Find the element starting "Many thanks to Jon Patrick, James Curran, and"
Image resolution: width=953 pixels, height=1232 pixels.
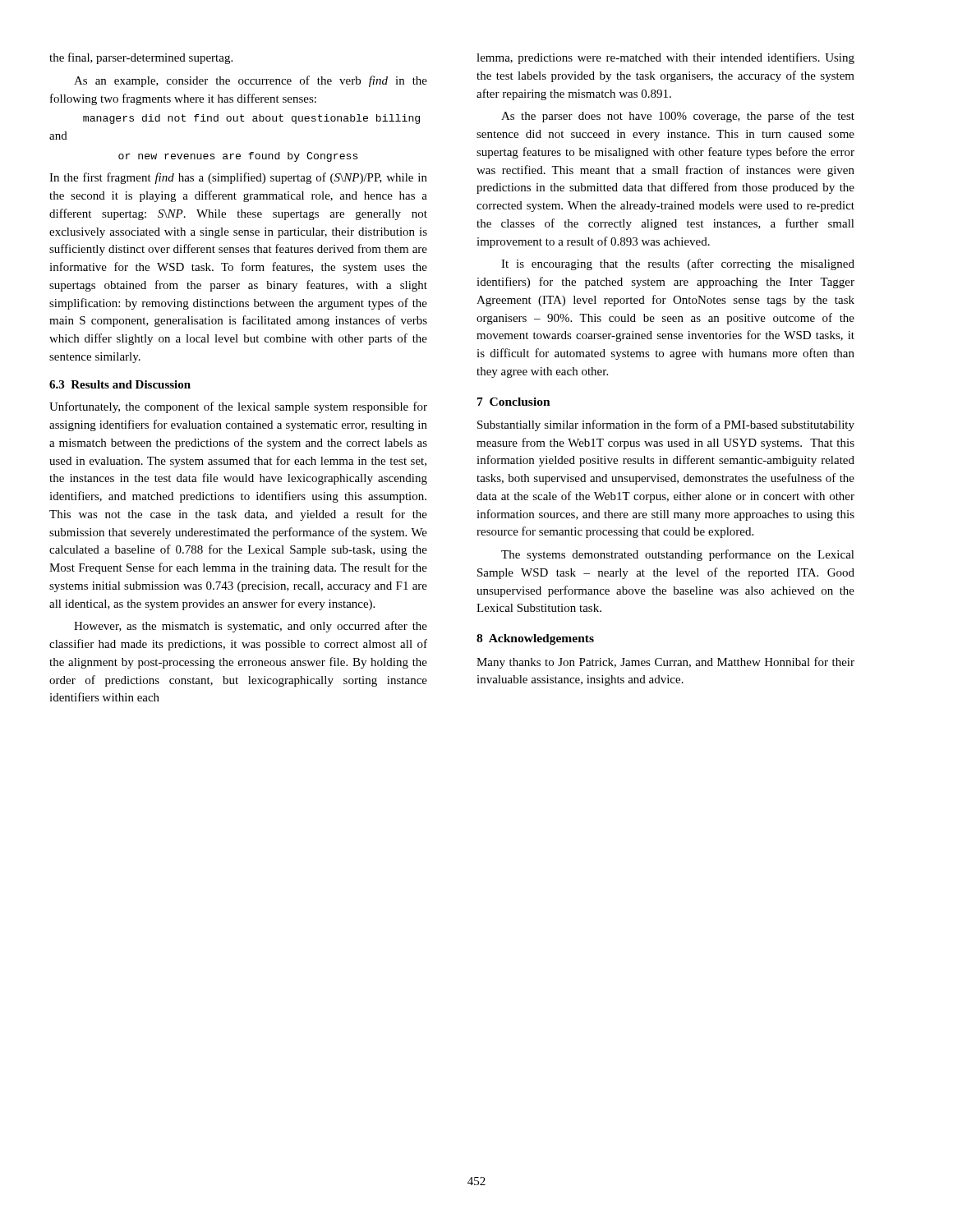665,671
